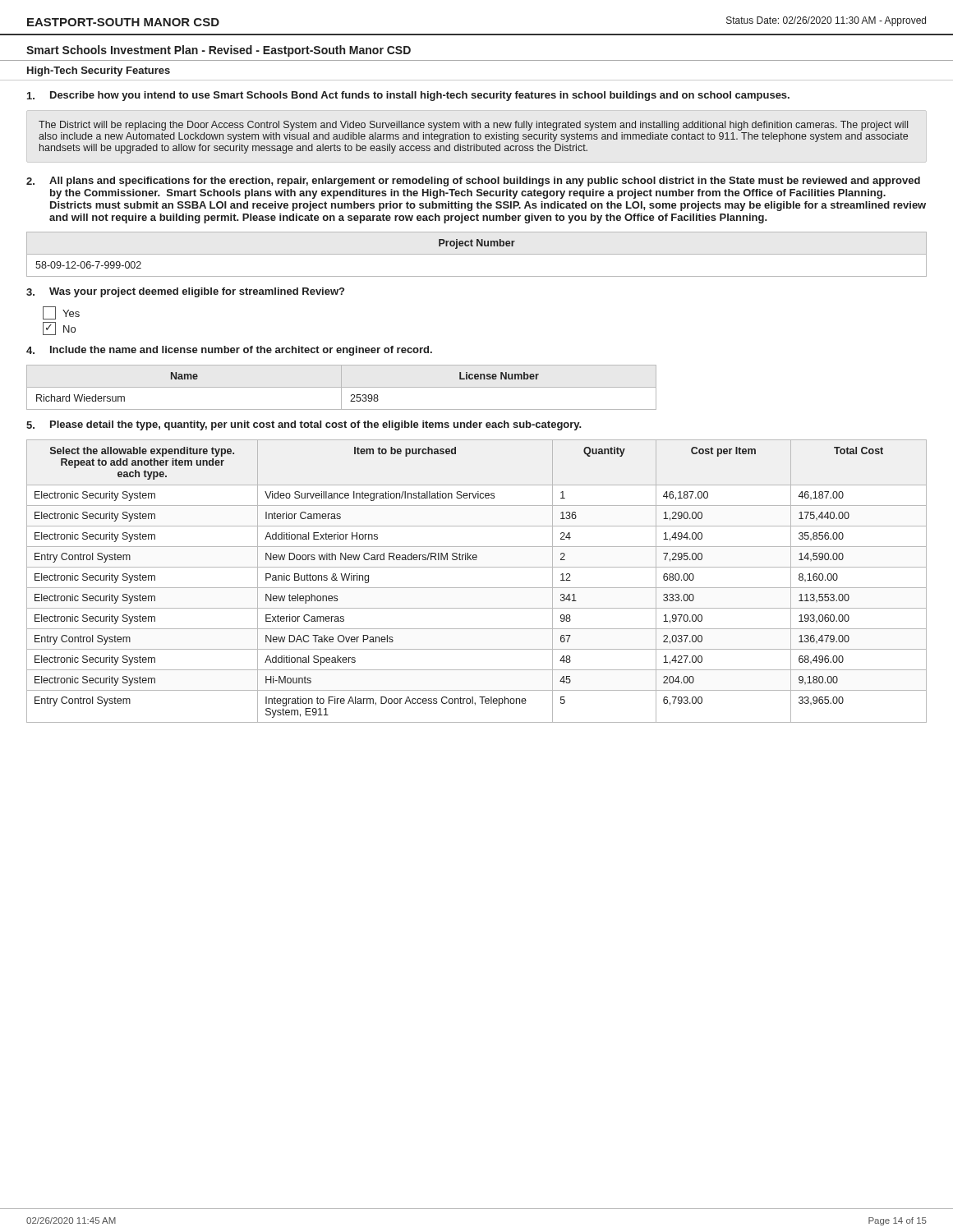This screenshot has width=953, height=1232.
Task: Locate the text starting "High-Tech Security Features"
Action: coord(98,70)
